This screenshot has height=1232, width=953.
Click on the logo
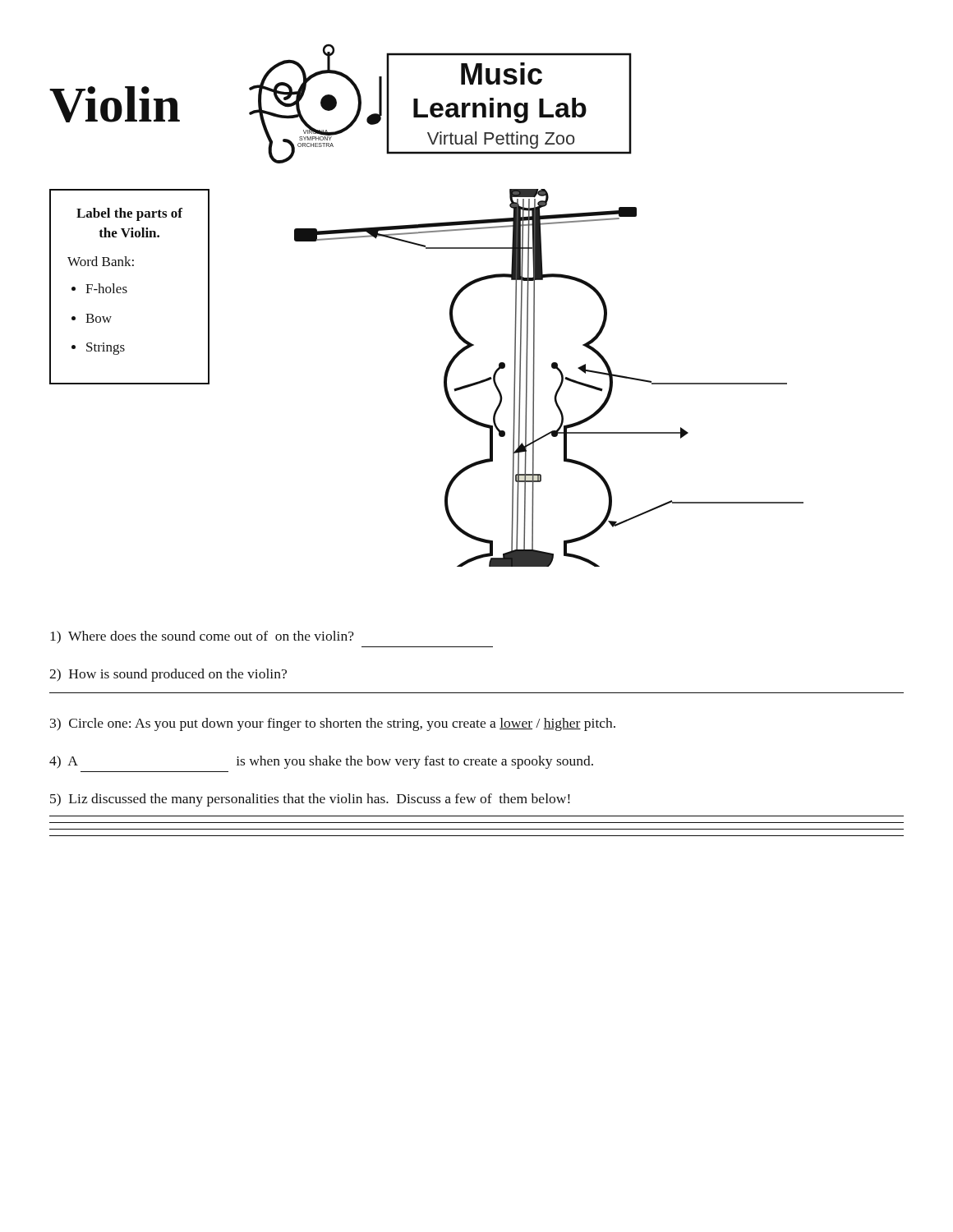pyautogui.click(x=443, y=105)
